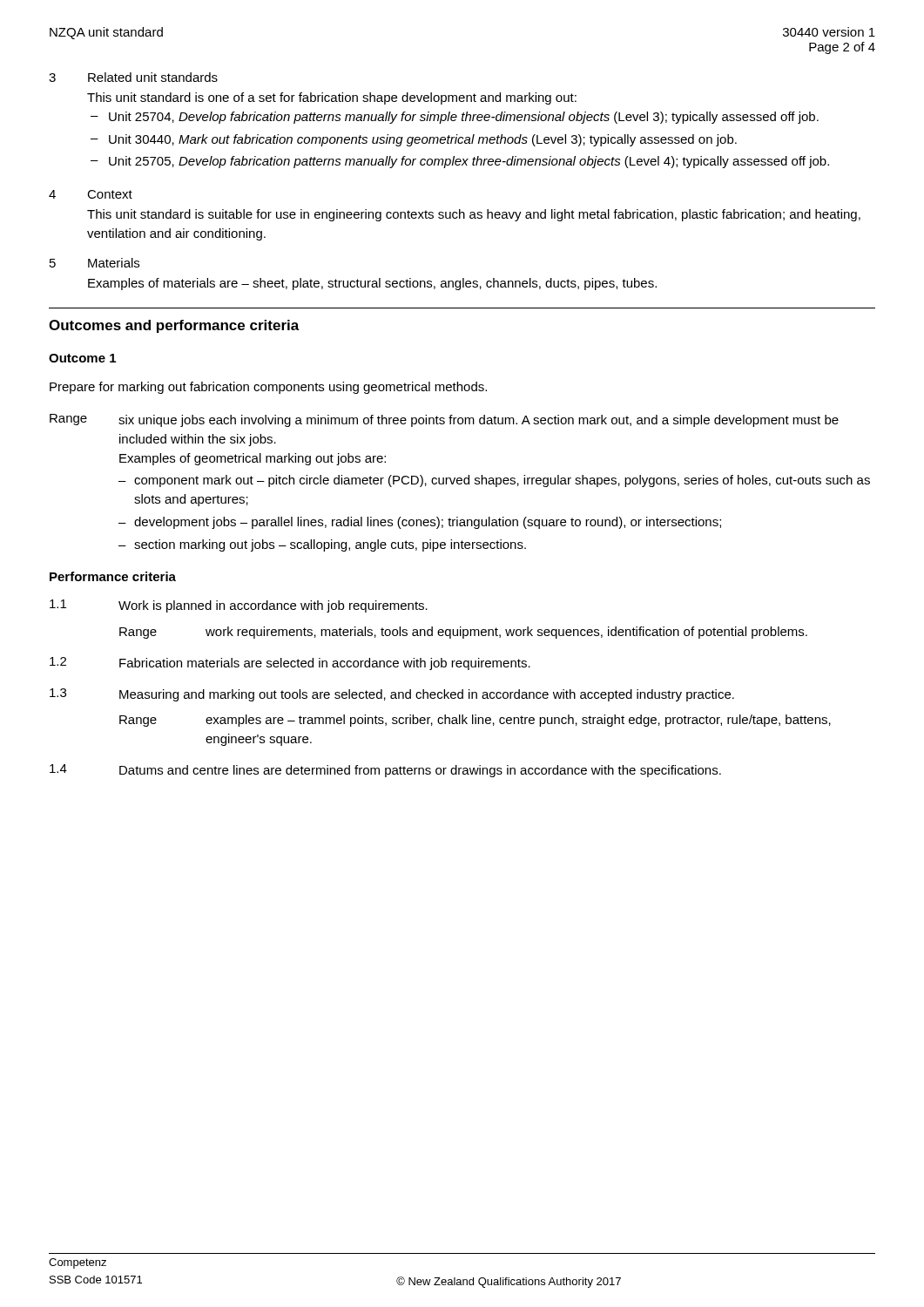Screen dimensions: 1307x924
Task: Locate the text starting "work requirements, materials, tools and"
Action: click(x=507, y=631)
